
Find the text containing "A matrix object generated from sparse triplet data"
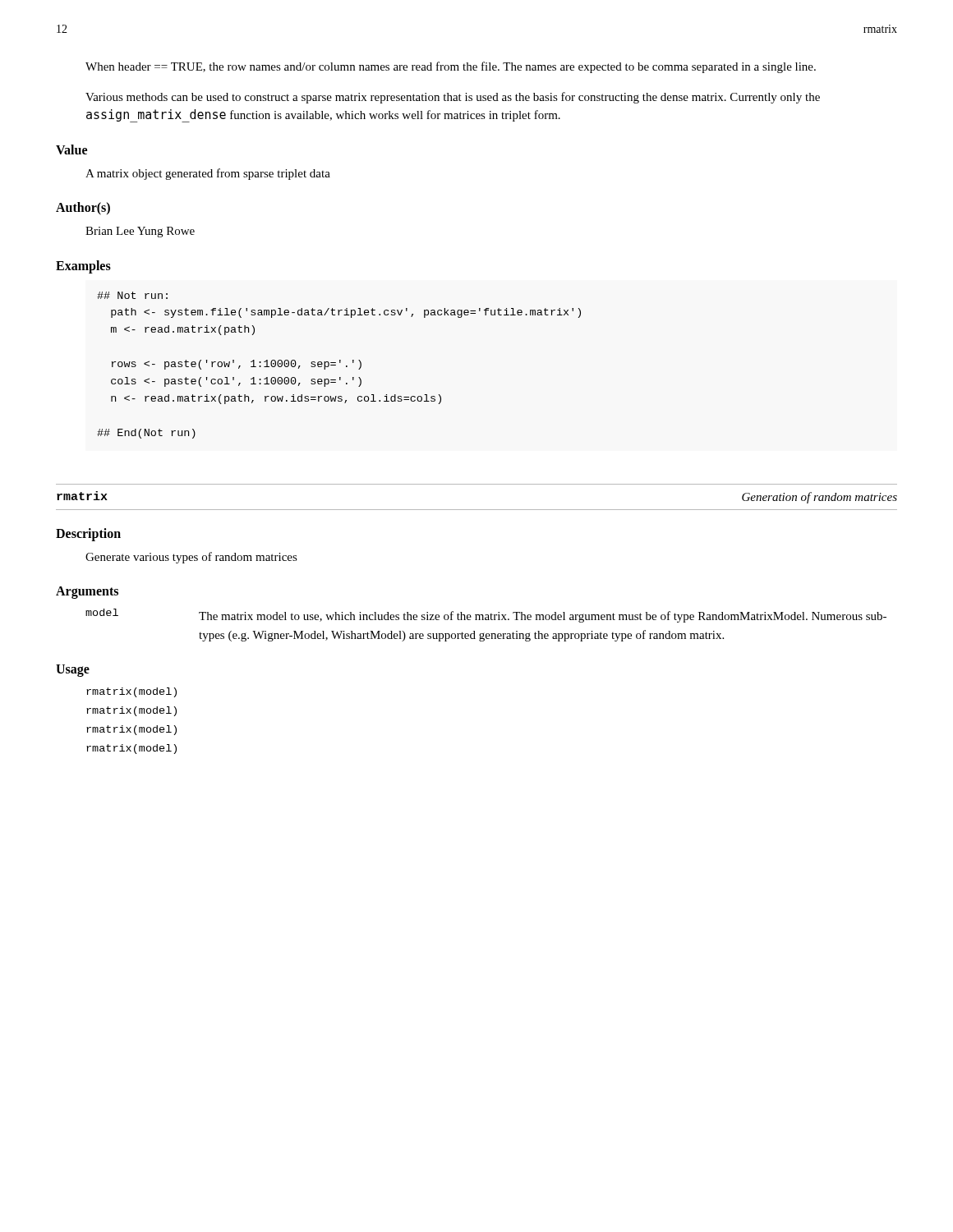pyautogui.click(x=208, y=173)
